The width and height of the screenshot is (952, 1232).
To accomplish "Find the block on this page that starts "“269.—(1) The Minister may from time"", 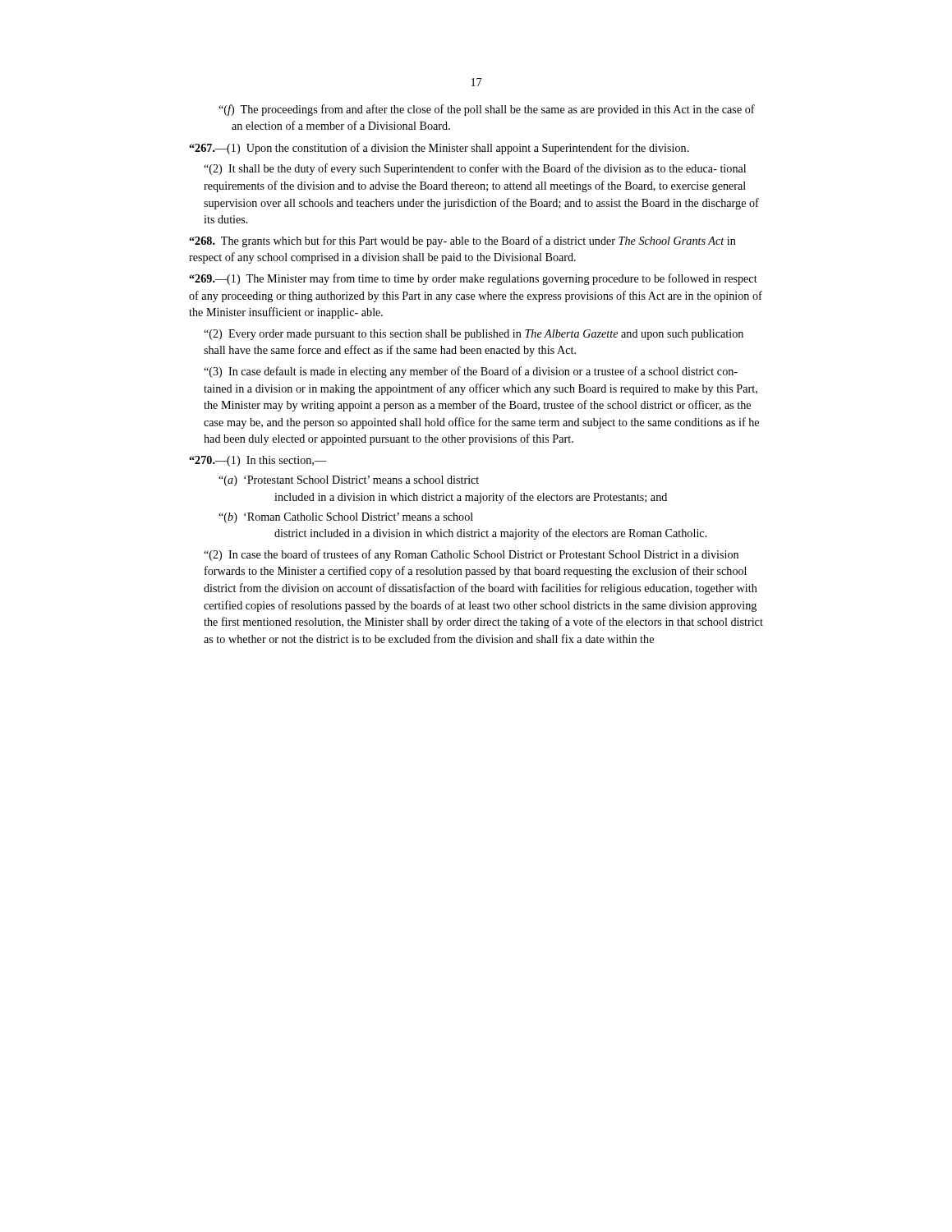I will click(475, 295).
